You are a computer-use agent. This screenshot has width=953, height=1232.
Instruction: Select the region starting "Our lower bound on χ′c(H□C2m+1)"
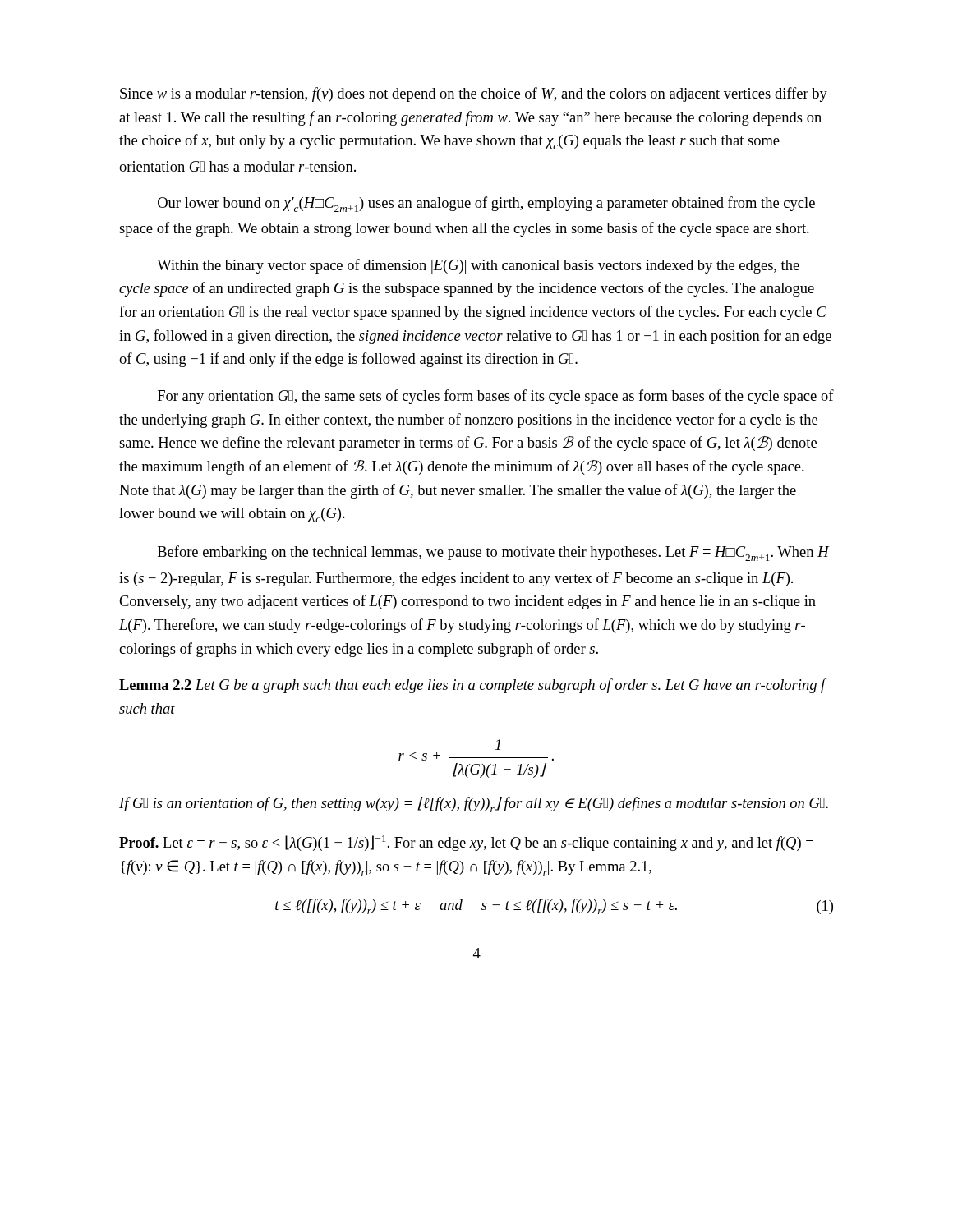point(476,216)
